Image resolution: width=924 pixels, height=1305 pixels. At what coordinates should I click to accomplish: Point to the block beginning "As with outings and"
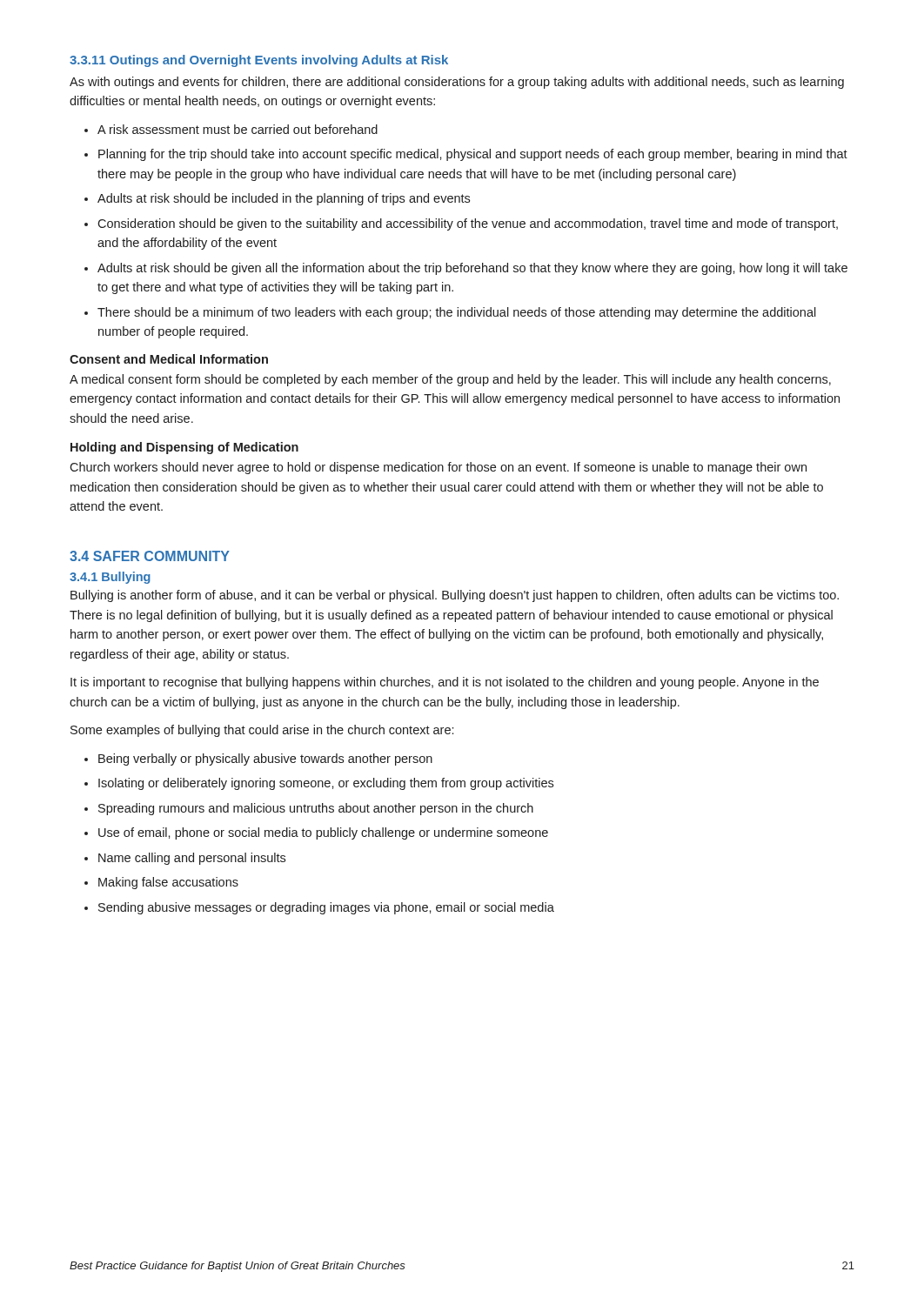tap(462, 92)
